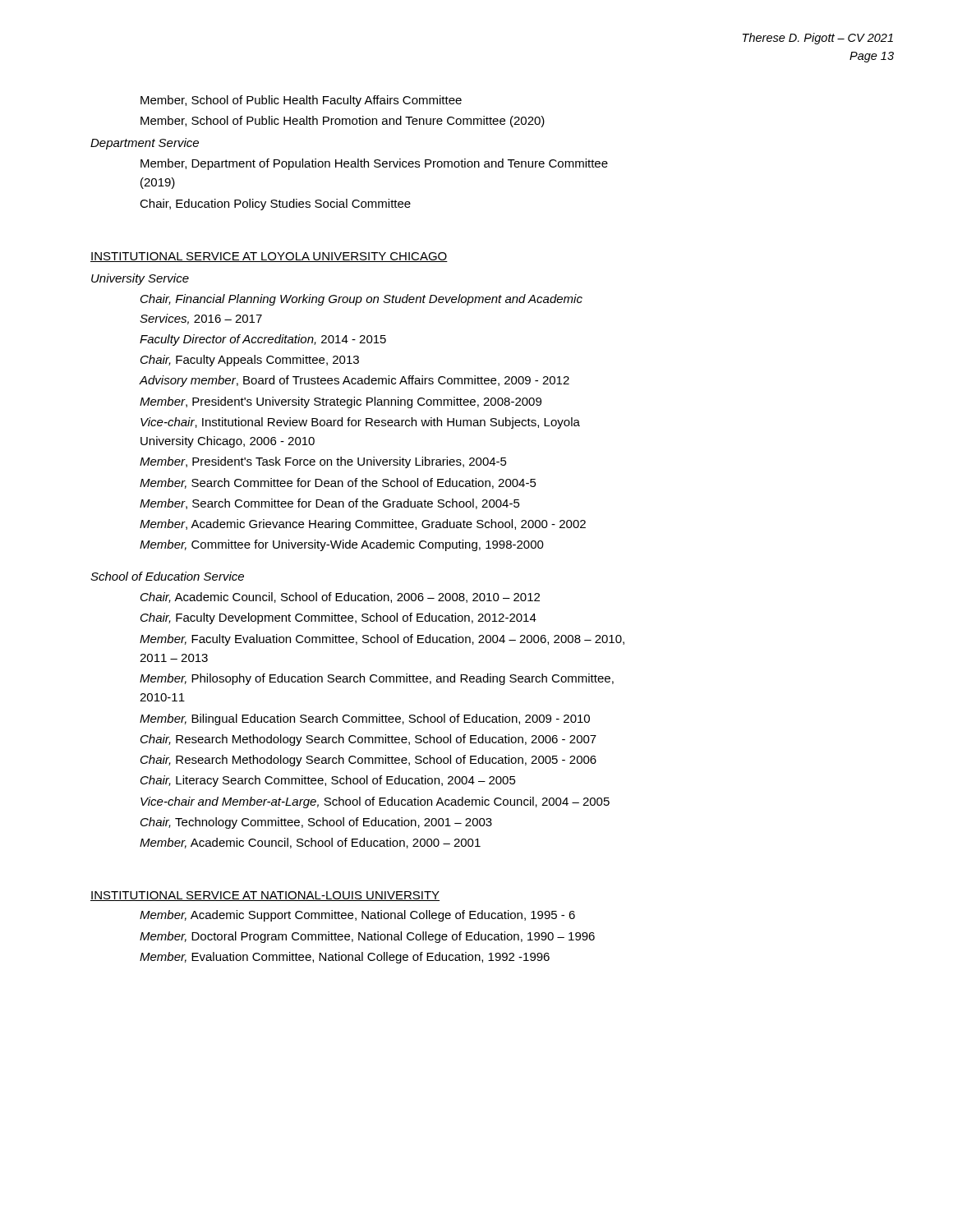Locate the list item containing "Member, Academic Council, School of Education, 2000"

310,842
